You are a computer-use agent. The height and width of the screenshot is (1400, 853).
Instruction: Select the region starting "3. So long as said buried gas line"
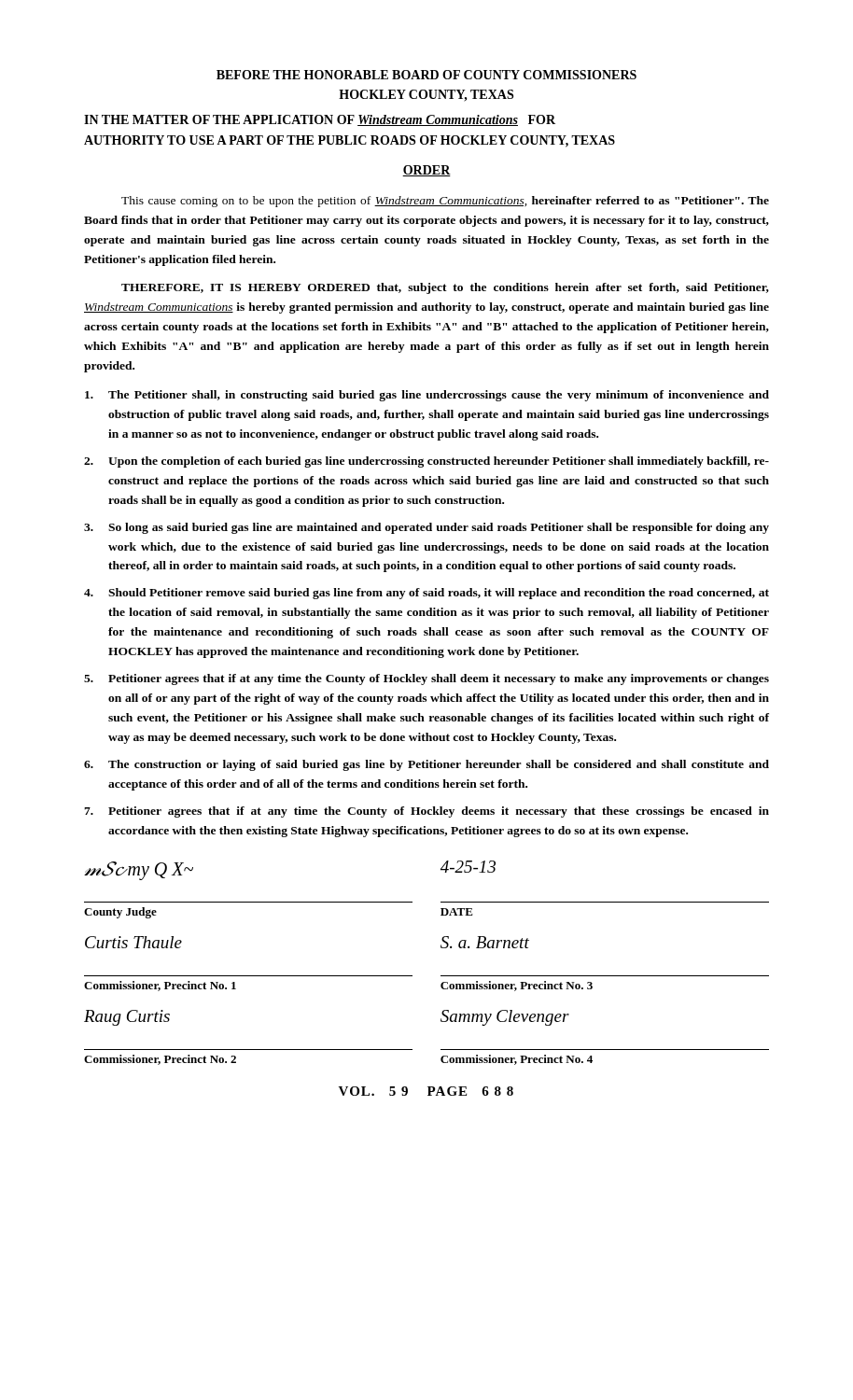426,547
